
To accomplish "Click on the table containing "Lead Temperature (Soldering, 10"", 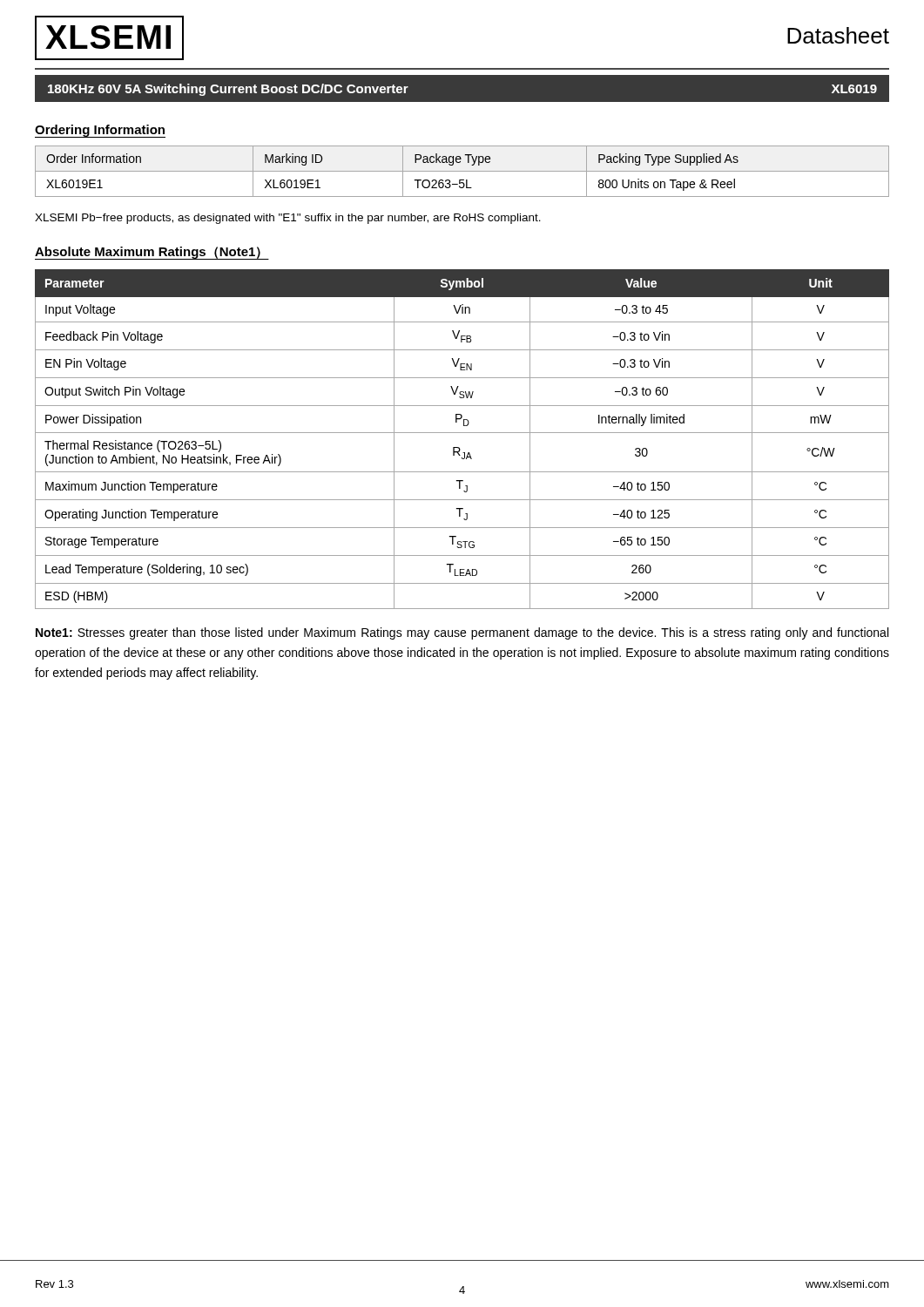I will click(x=462, y=439).
